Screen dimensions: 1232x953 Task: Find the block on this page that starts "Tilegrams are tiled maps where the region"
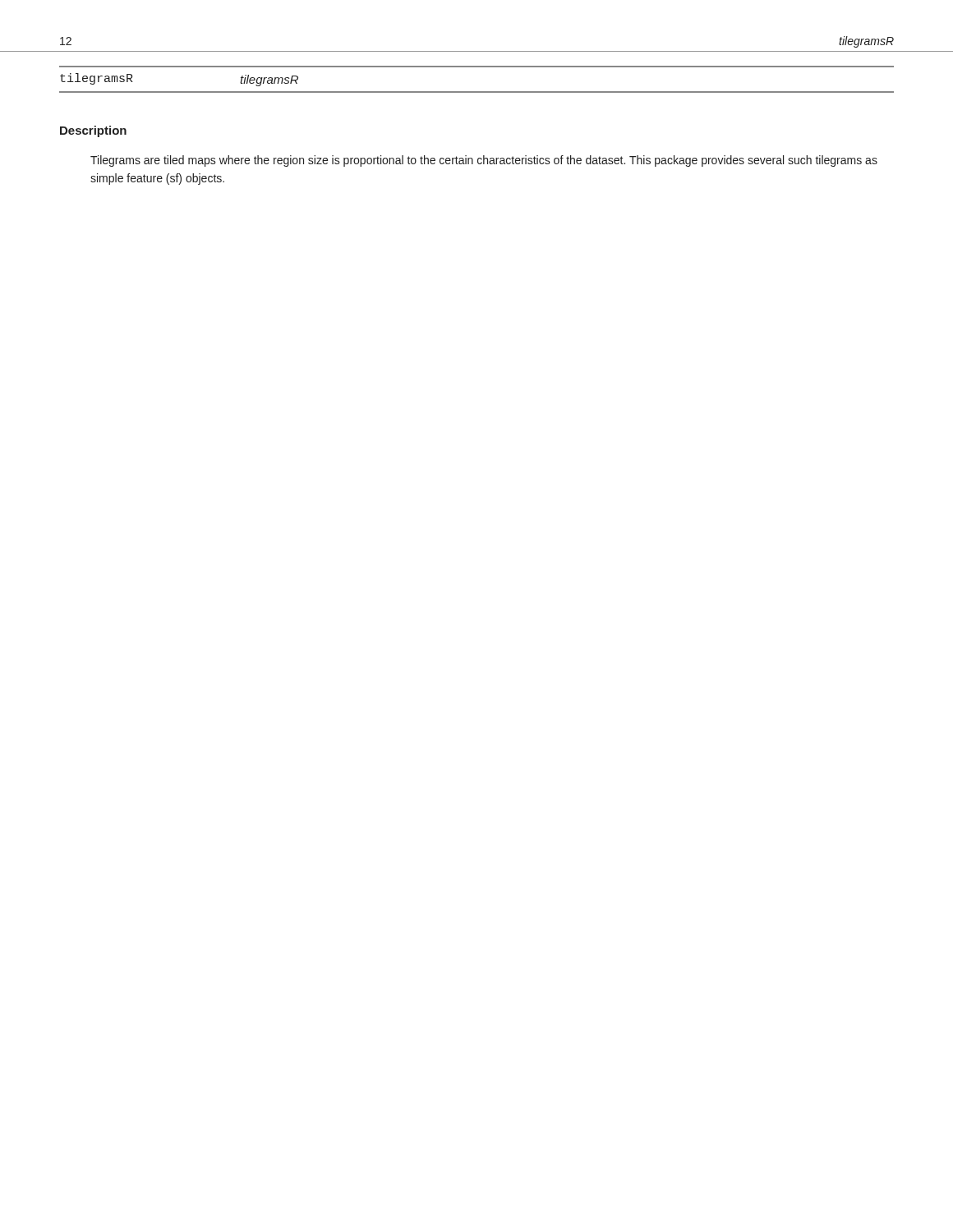484,169
